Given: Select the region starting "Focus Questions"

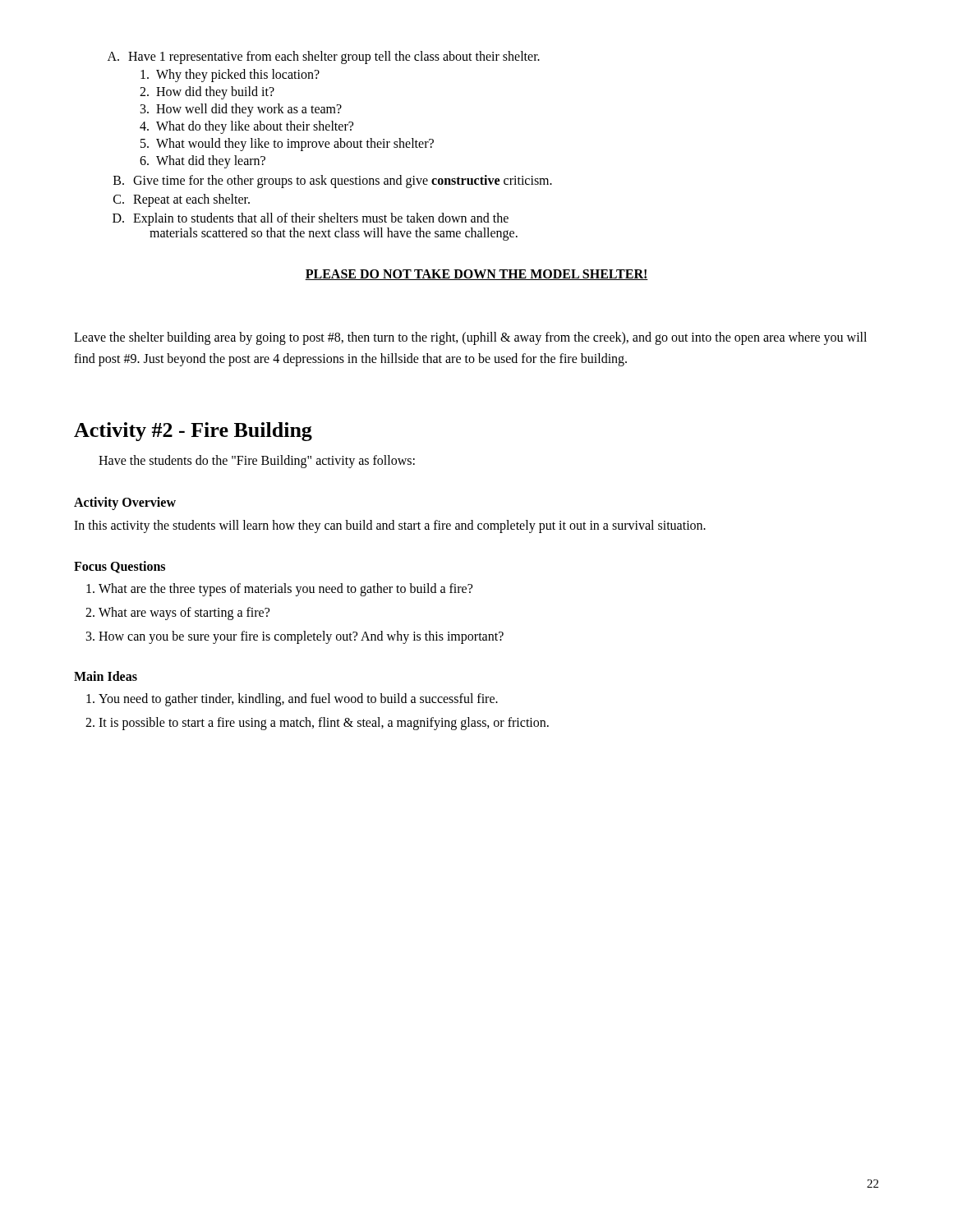Looking at the screenshot, I should 120,566.
